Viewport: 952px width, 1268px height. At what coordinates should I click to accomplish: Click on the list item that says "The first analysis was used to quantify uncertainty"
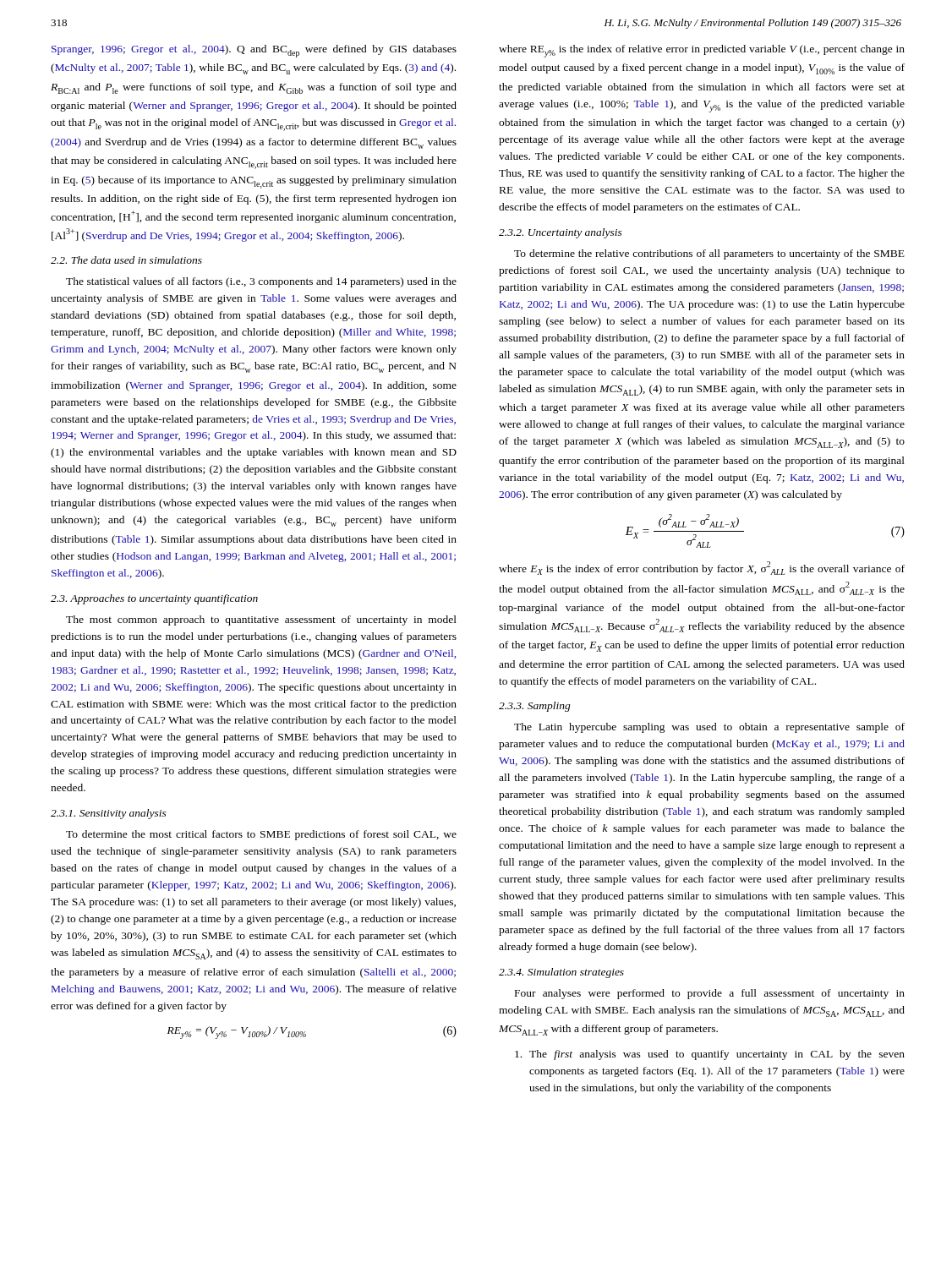709,1071
